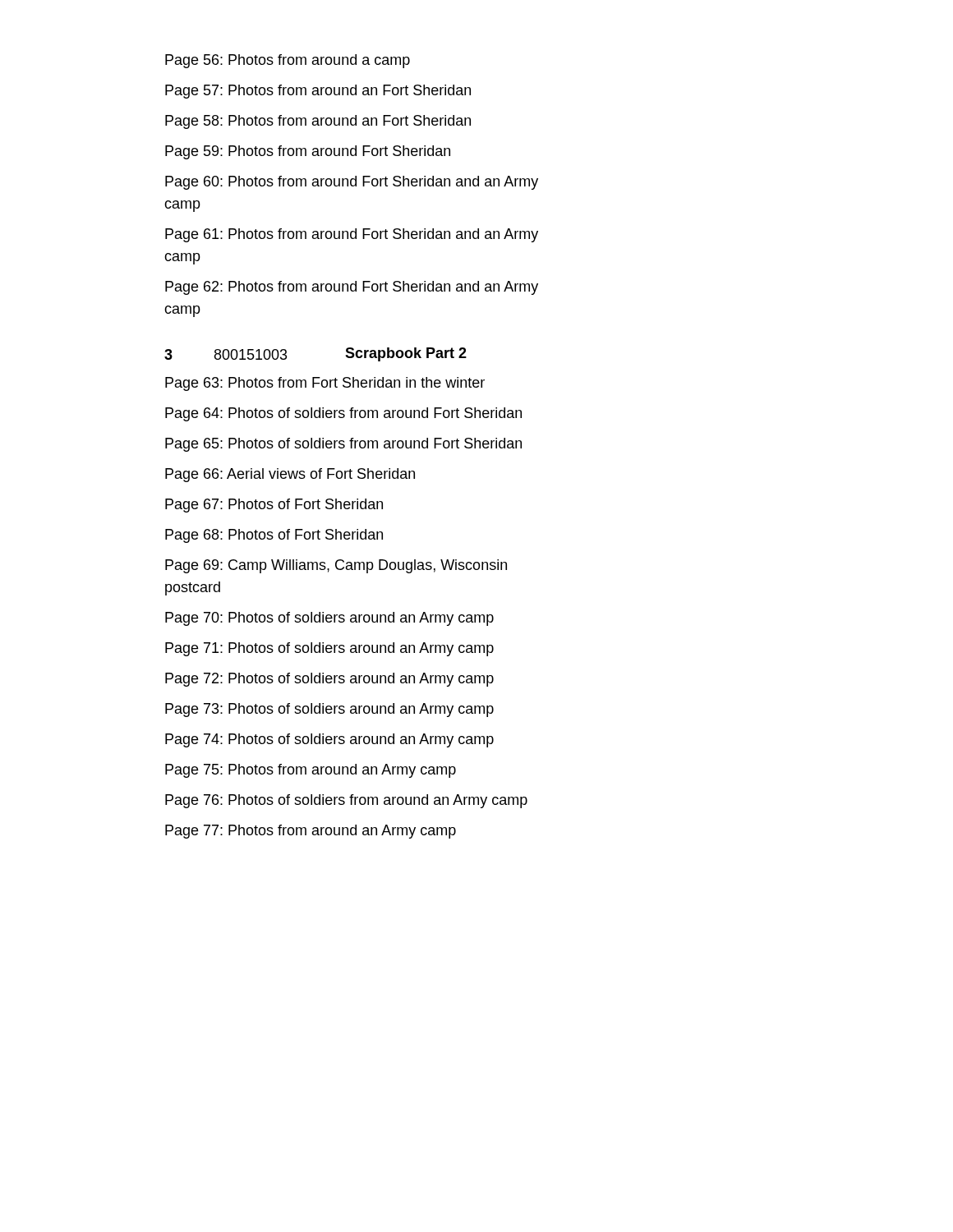Point to "Page 66: Aerial views of Fort Sheridan"
The width and height of the screenshot is (953, 1232).
pyautogui.click(x=290, y=474)
